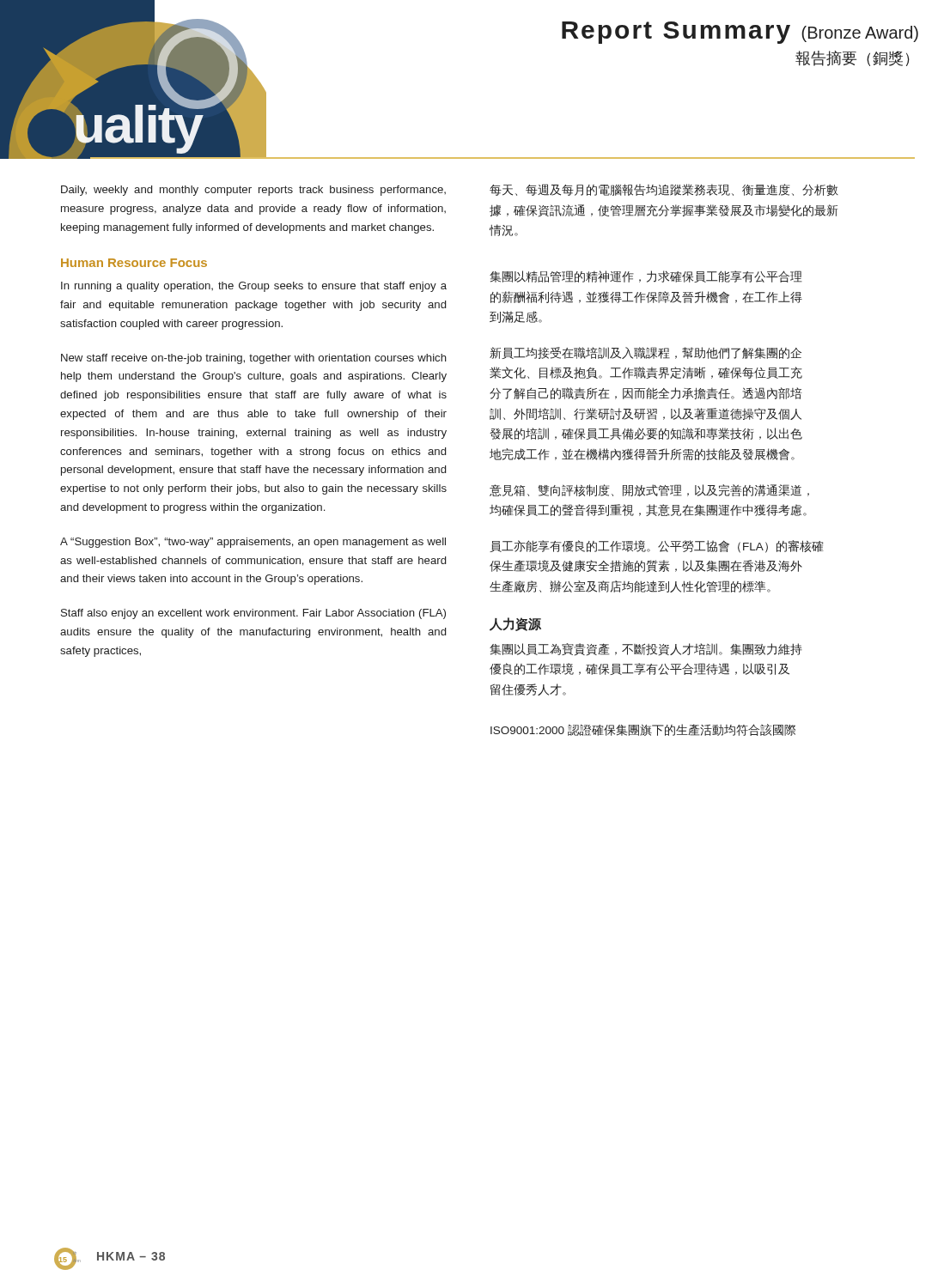This screenshot has width=950, height=1288.
Task: Where does it say "集團以精品管理的精神運作，力求確保員工能享有公平合理 的薪酬福利待遇，並獲得工作保障及晉升機會，在工作上得 到滿足感。"?
Action: click(646, 297)
